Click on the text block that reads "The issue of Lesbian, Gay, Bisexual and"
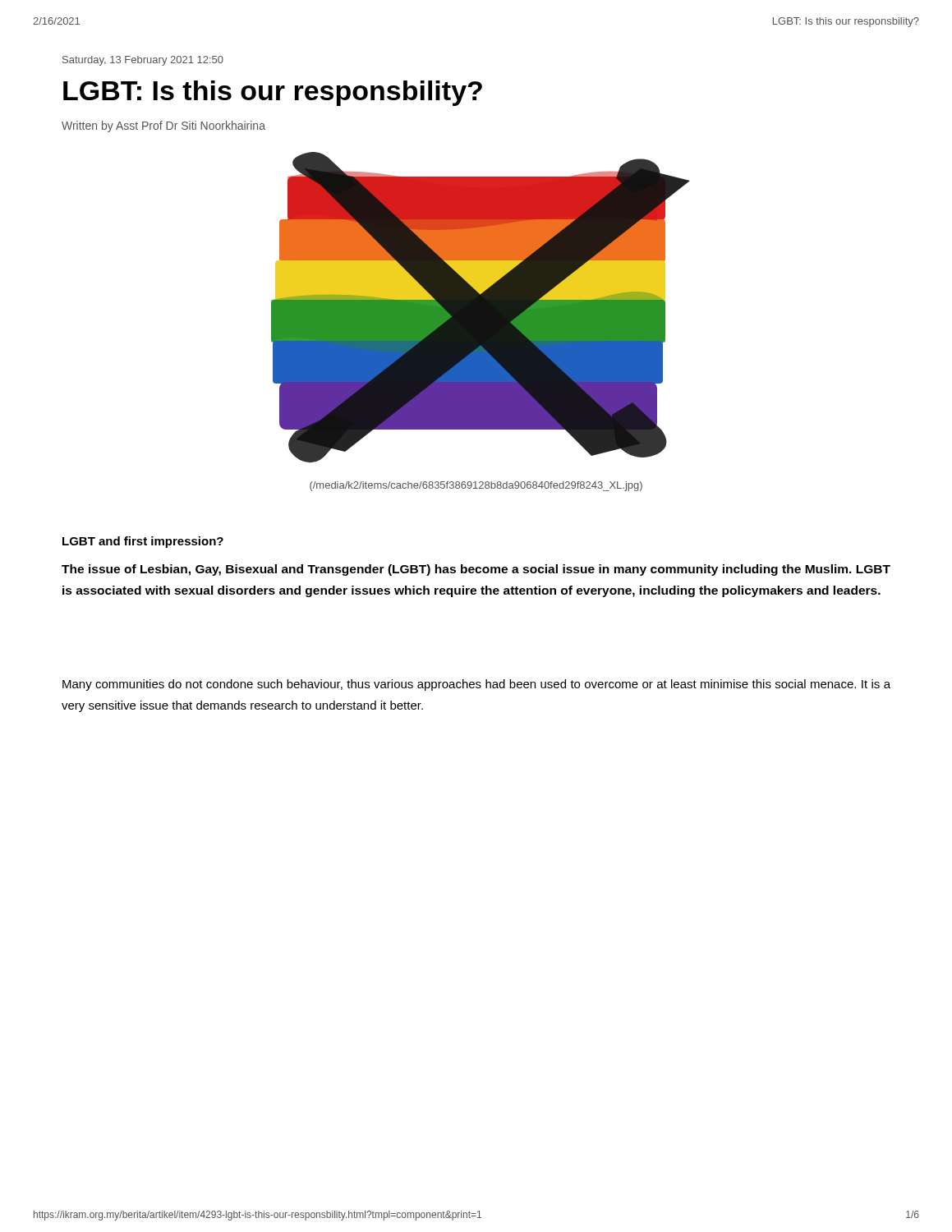This screenshot has height=1232, width=952. point(476,580)
